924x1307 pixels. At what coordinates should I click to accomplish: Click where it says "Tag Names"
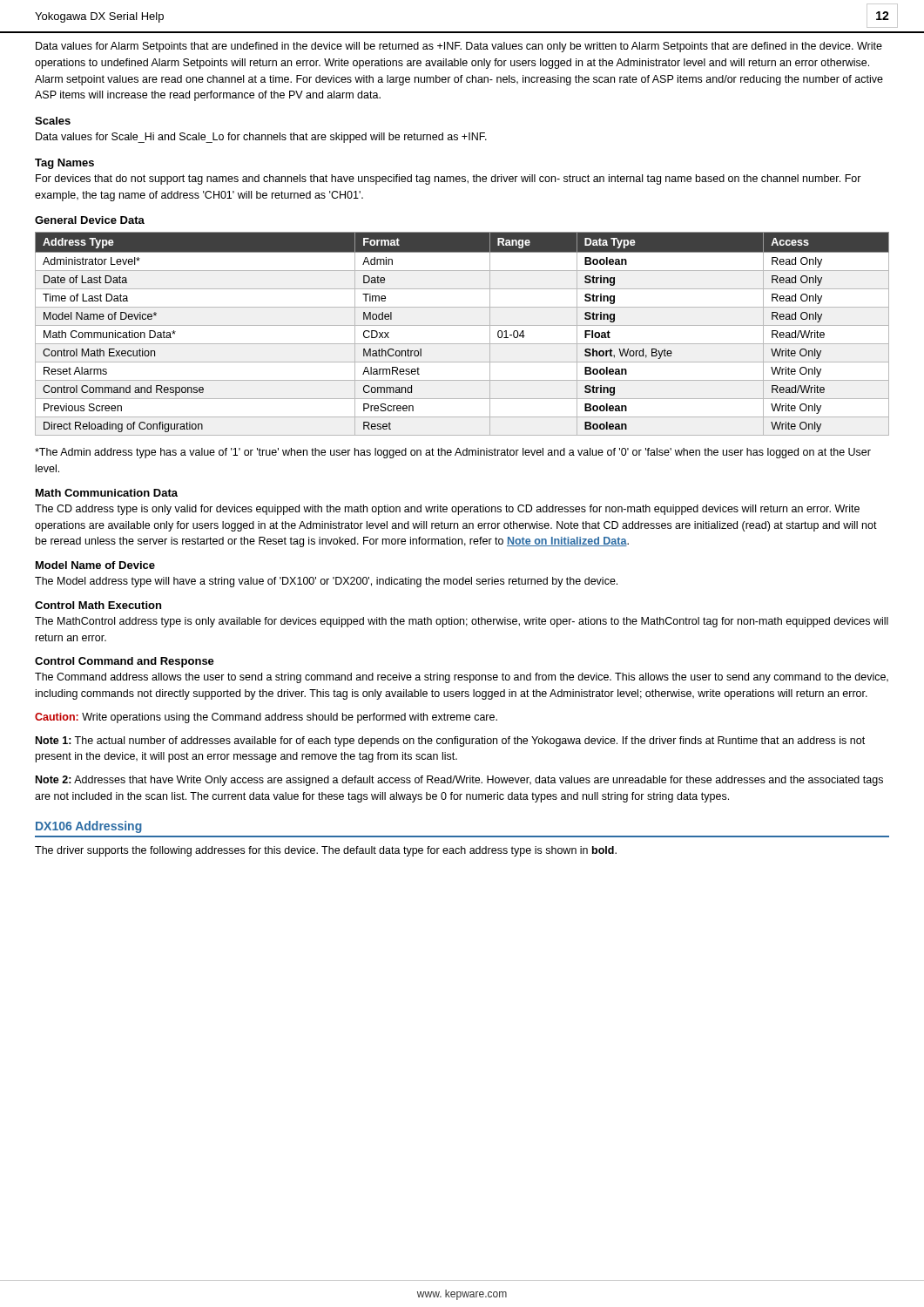[x=65, y=162]
